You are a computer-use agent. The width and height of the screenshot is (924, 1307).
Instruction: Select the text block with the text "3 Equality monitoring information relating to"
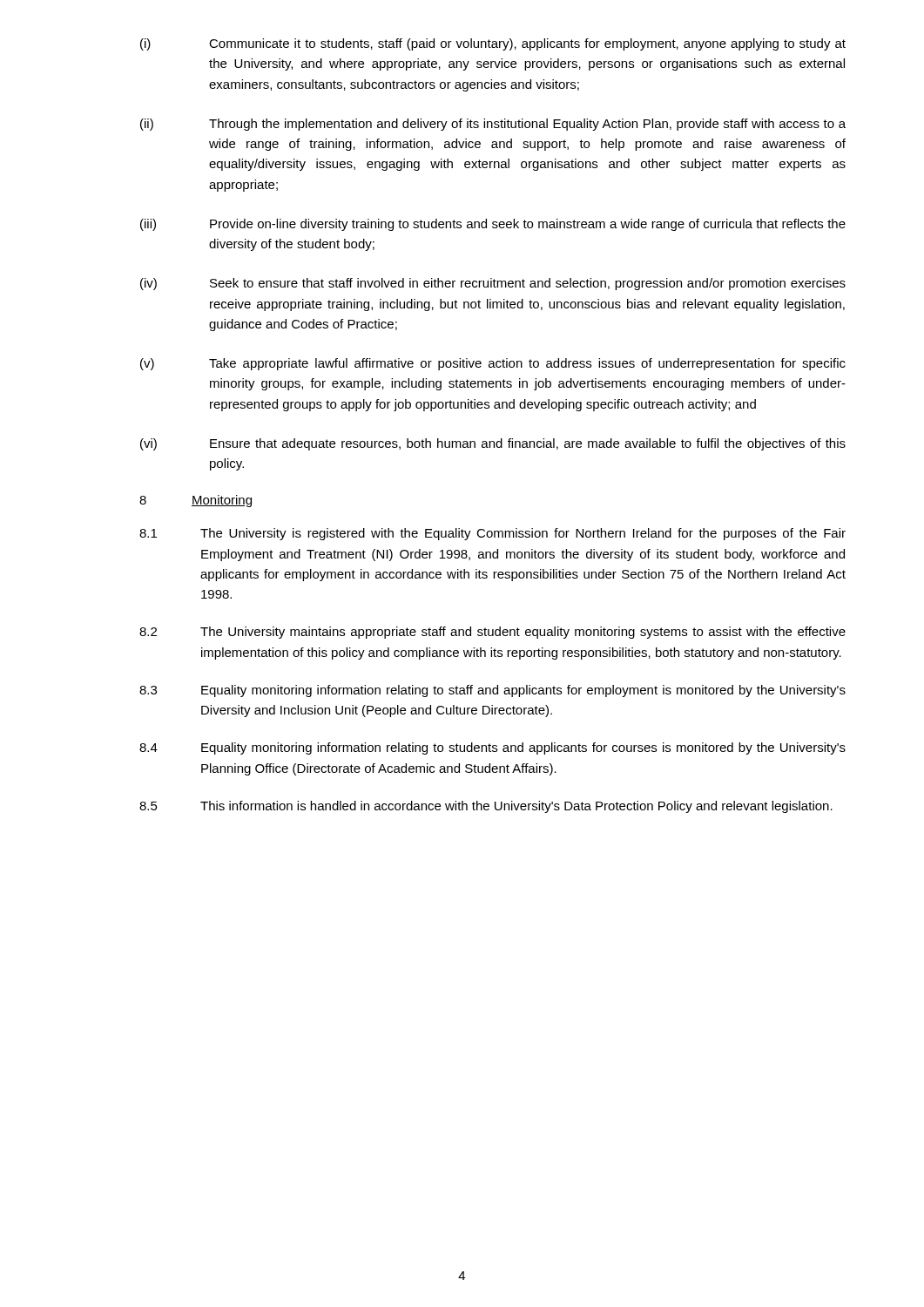492,700
